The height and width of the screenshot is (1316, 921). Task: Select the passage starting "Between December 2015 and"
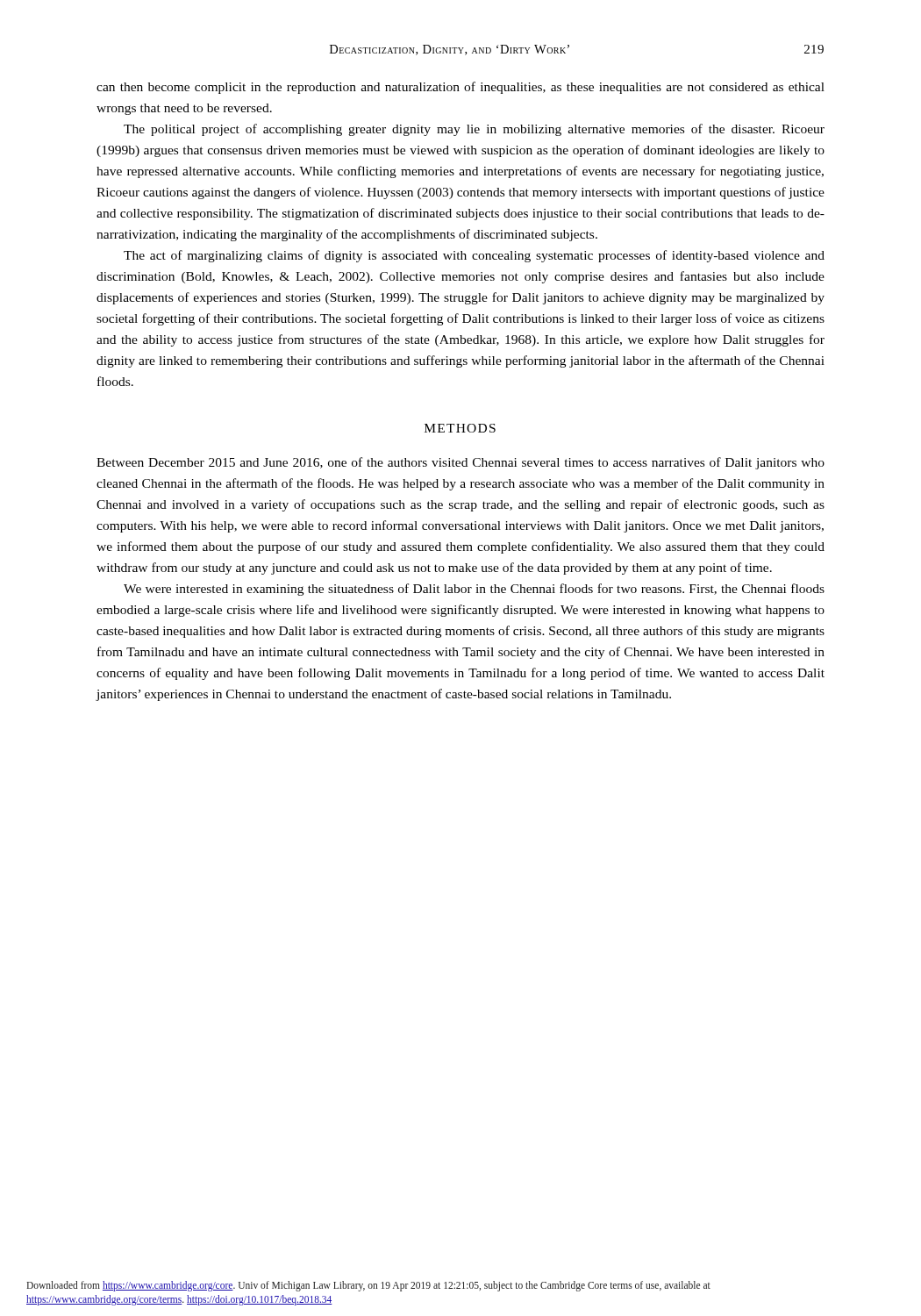[x=460, y=578]
